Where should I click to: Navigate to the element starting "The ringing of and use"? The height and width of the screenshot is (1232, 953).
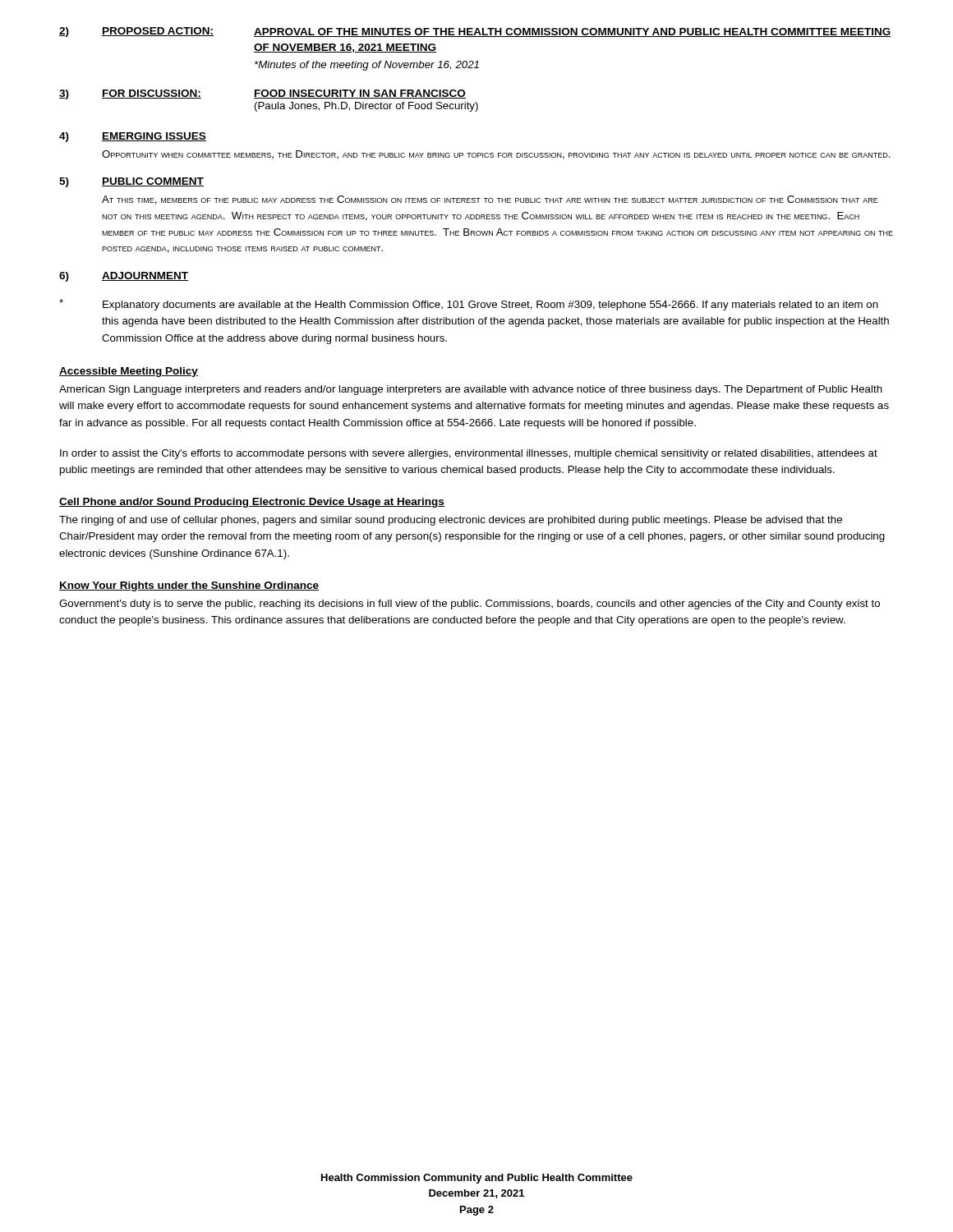coord(472,536)
